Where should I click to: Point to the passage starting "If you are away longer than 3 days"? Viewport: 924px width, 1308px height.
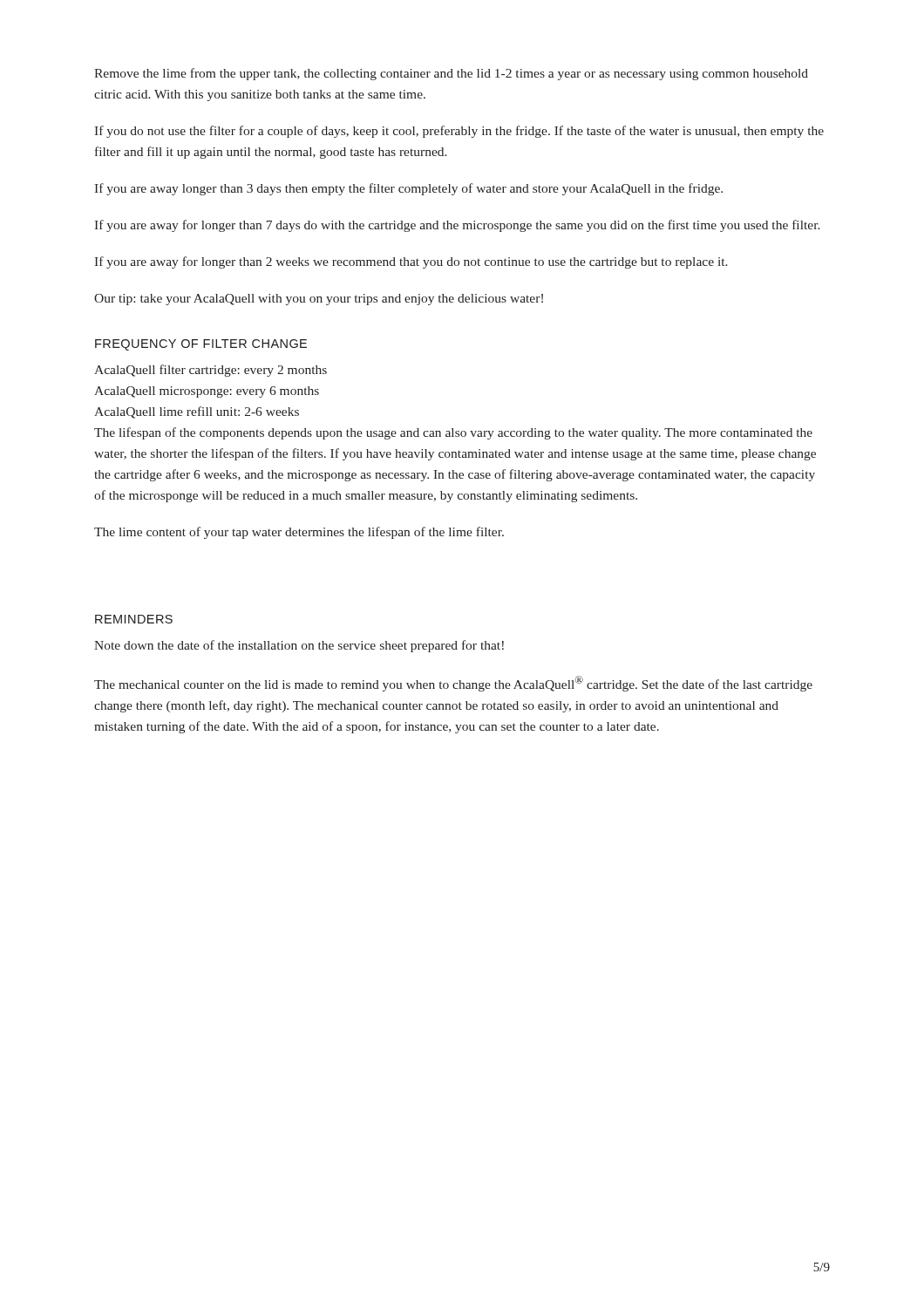(409, 188)
